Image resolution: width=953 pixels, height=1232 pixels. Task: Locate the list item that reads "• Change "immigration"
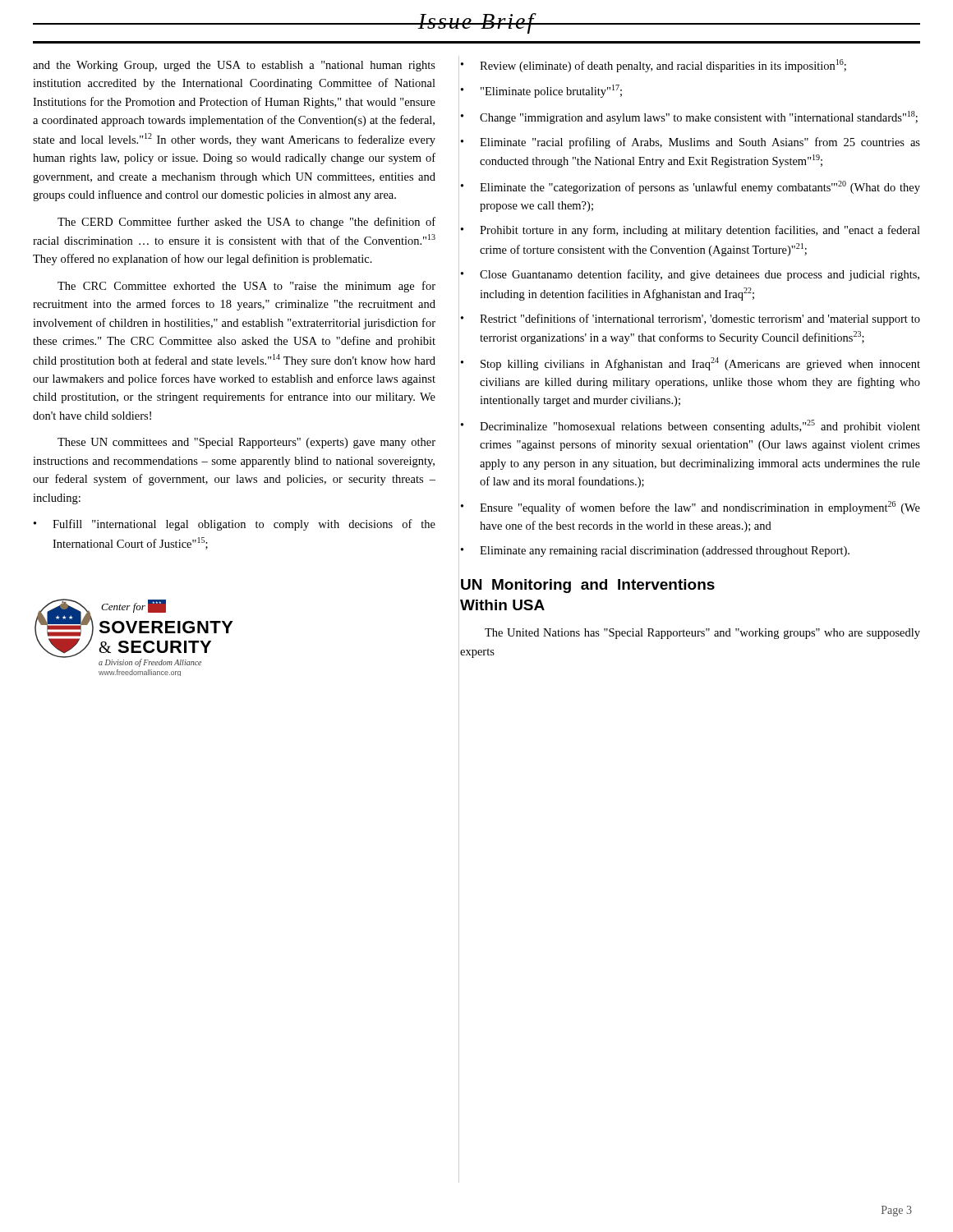coord(690,117)
